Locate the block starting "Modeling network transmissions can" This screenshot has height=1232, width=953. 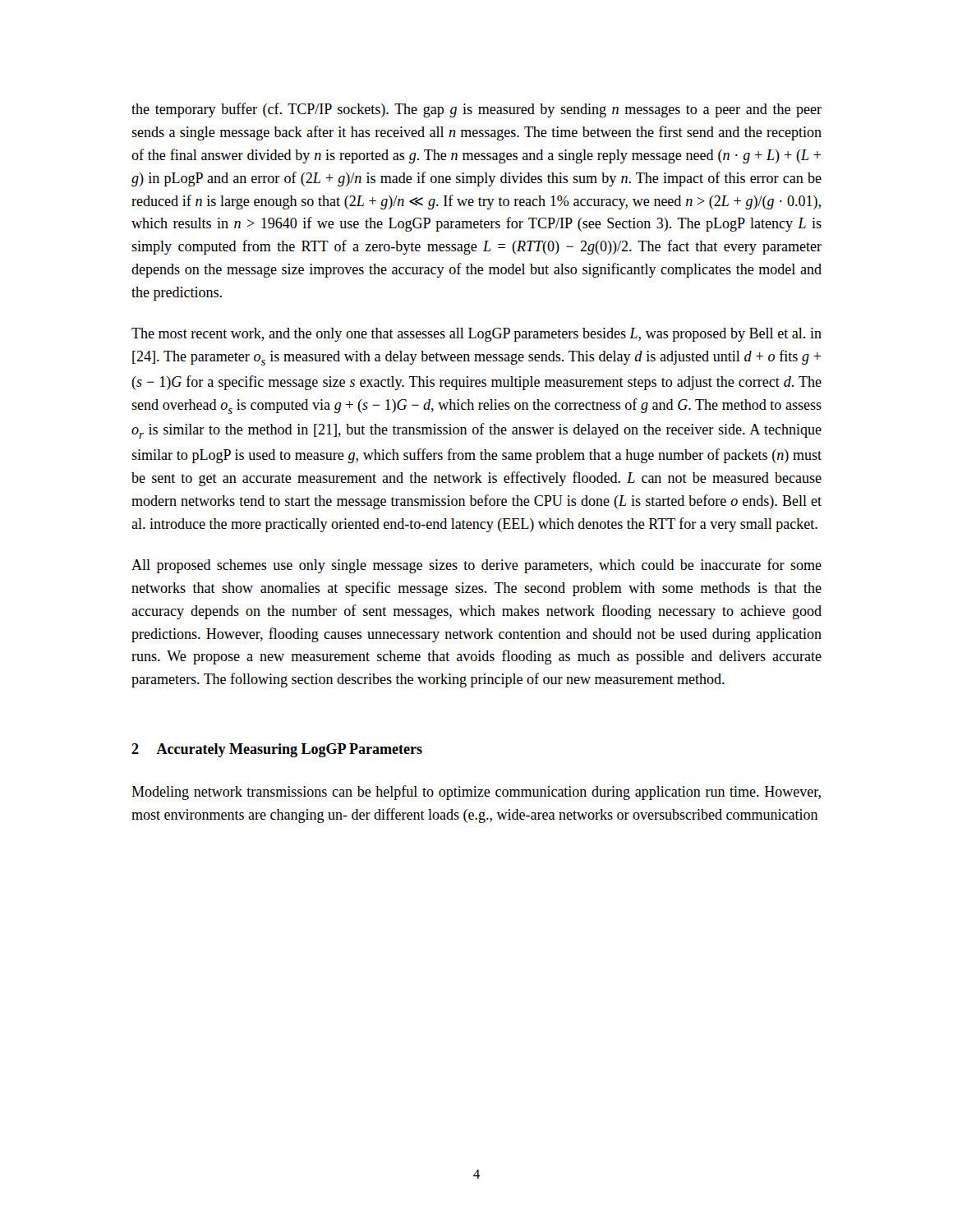coord(476,804)
